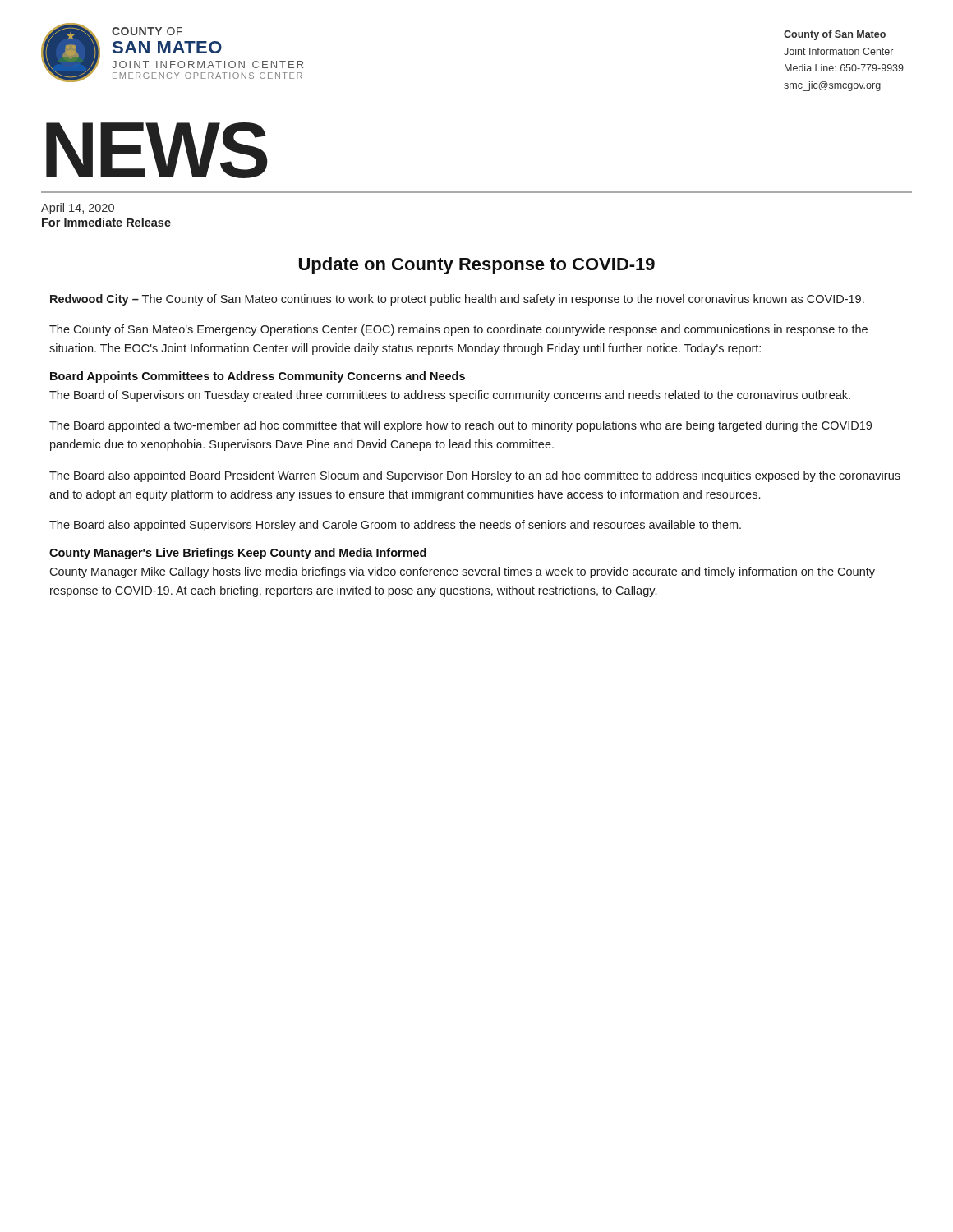The image size is (953, 1232).
Task: Locate the section header with the text "County Manager's Live"
Action: tap(238, 553)
